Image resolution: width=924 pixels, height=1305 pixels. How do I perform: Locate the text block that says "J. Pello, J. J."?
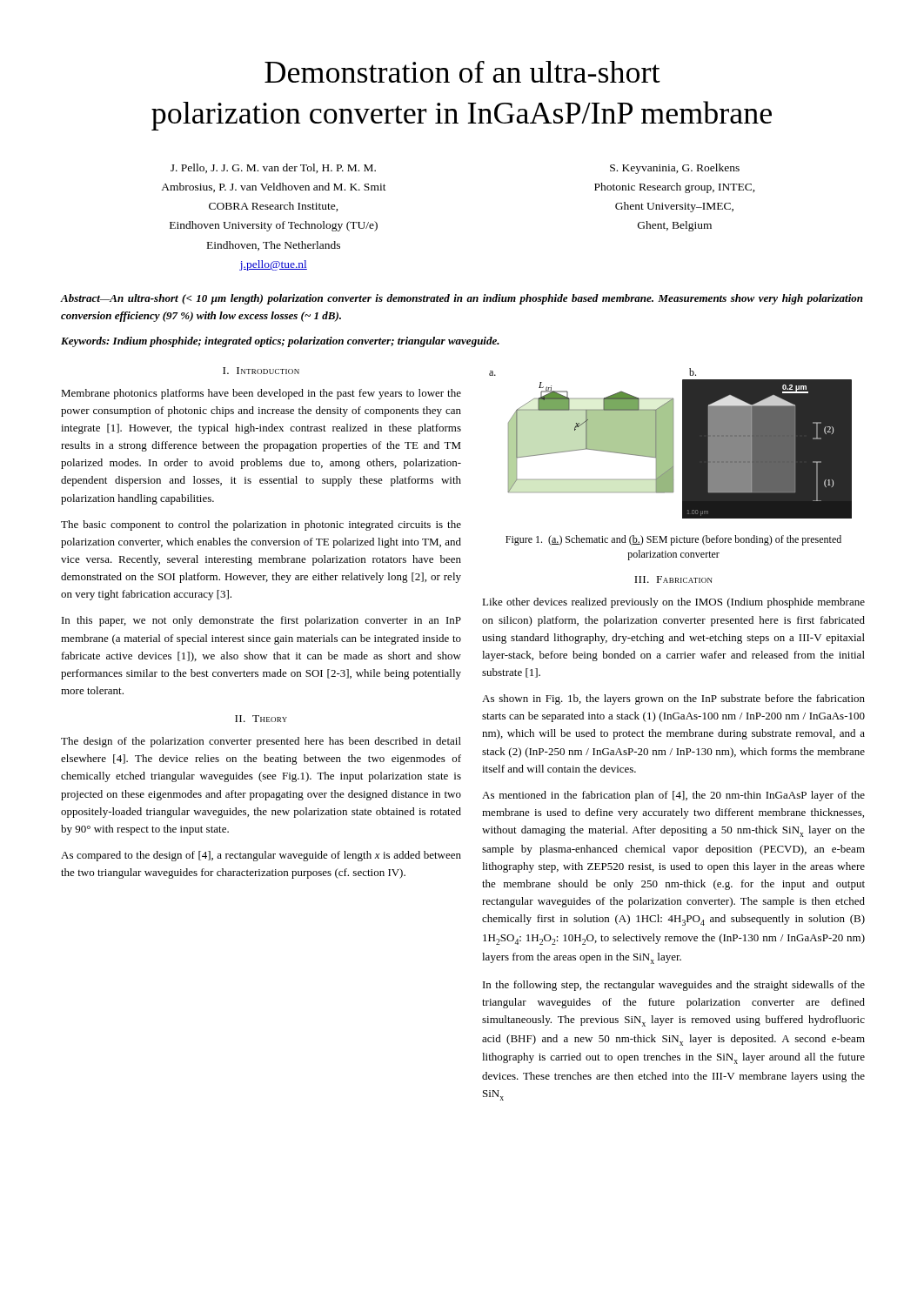click(x=273, y=216)
